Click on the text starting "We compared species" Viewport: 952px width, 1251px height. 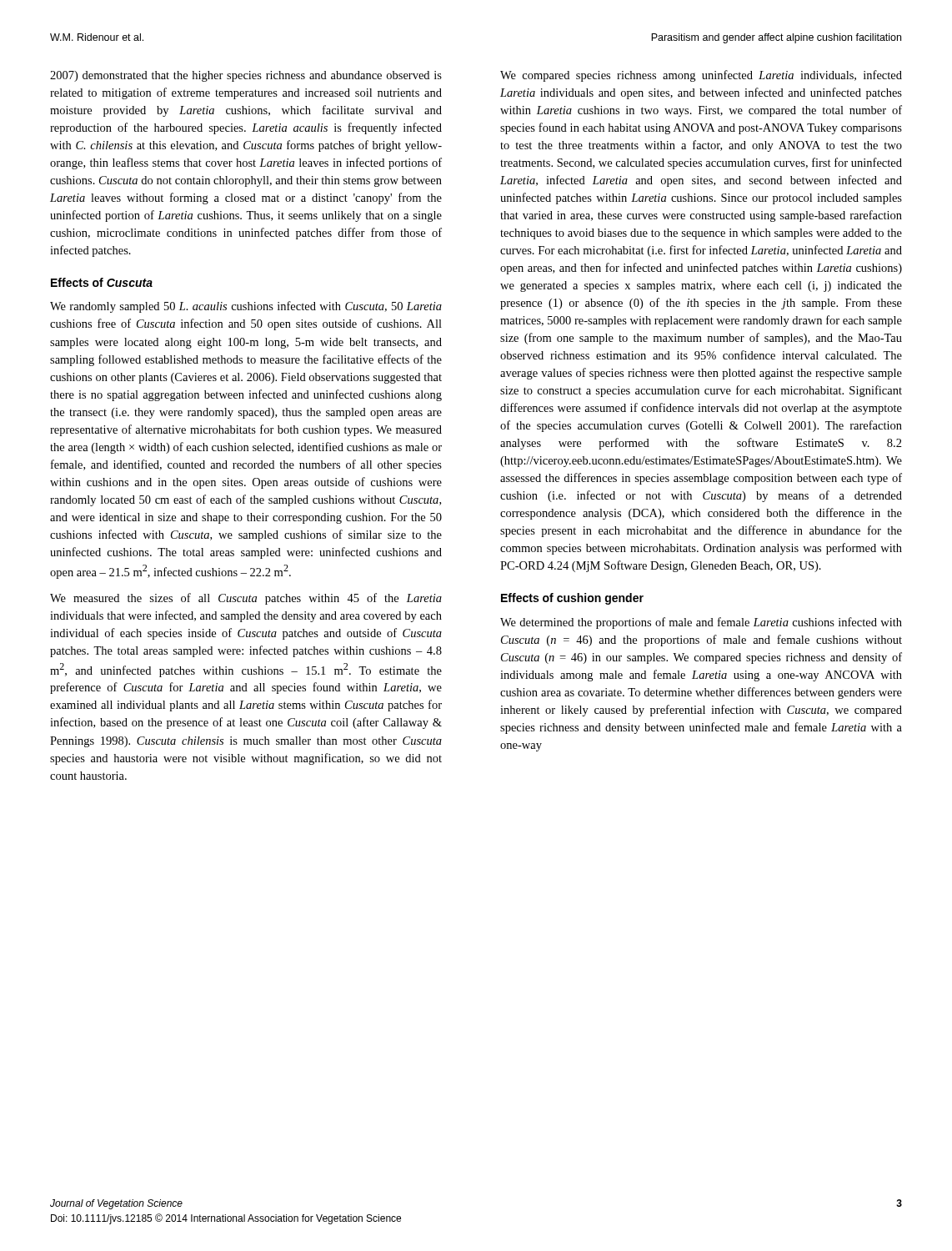[x=701, y=321]
